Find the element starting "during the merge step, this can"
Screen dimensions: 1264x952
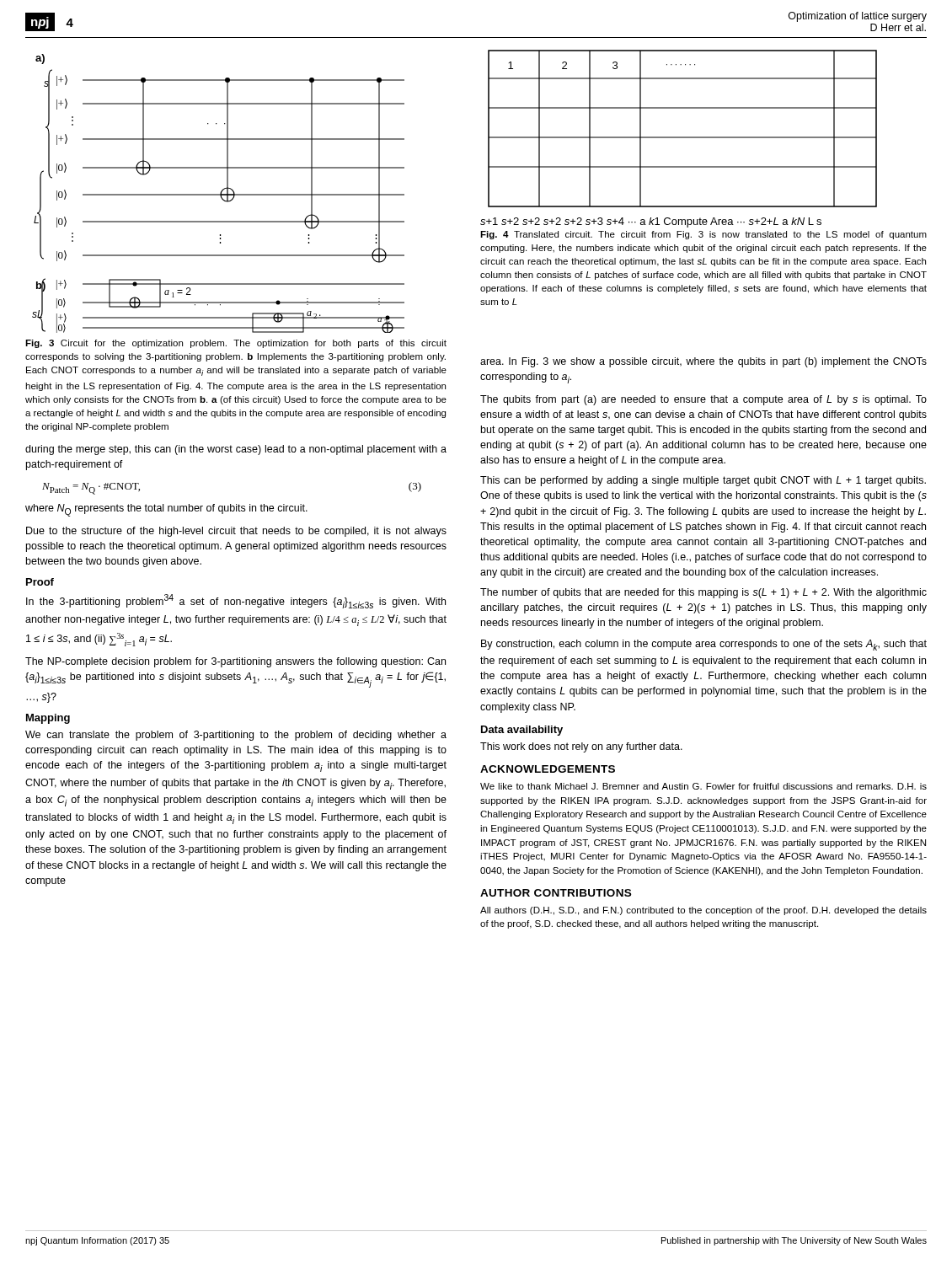[236, 457]
